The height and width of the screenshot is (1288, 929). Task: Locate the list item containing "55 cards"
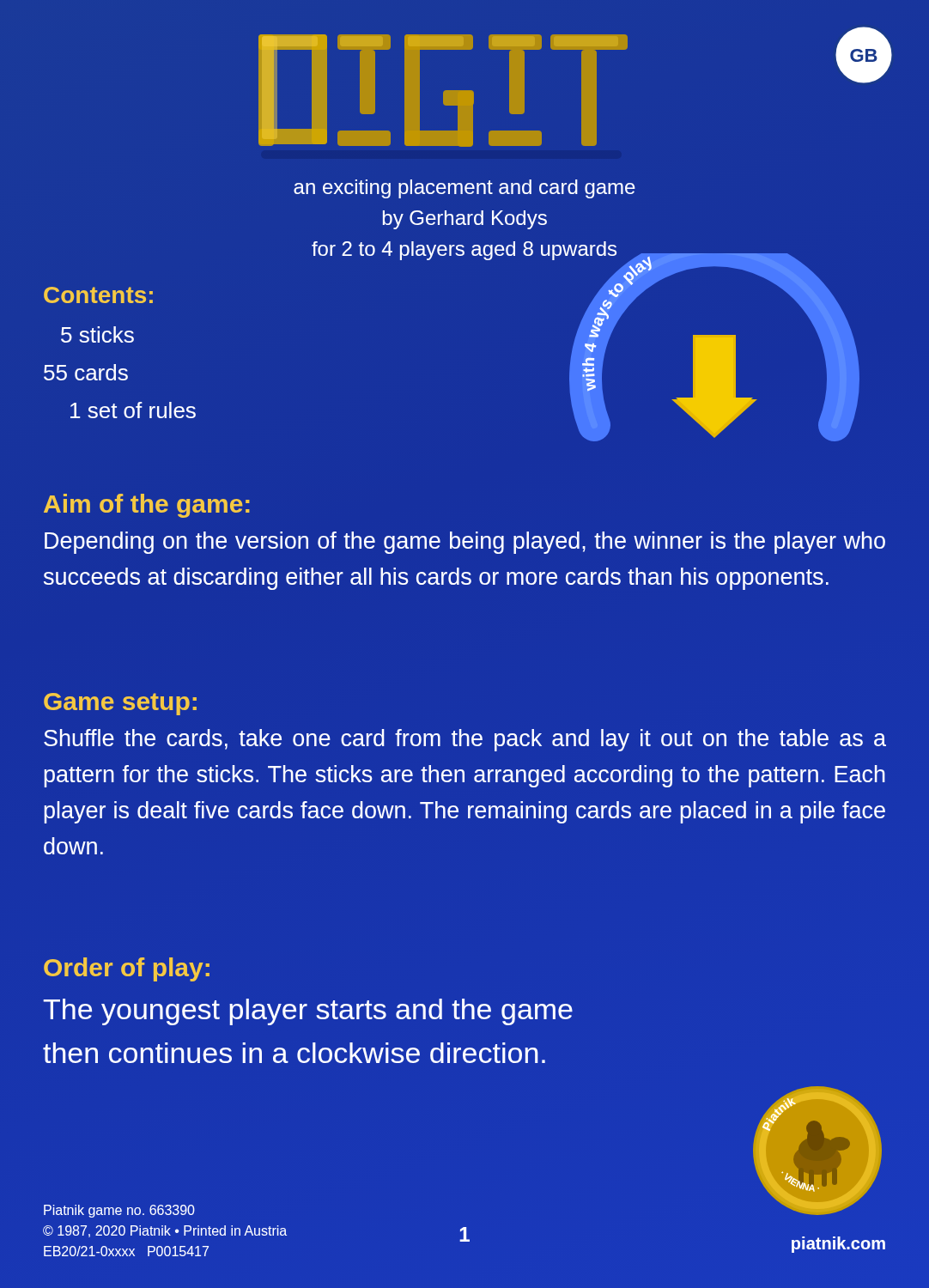[x=86, y=372]
